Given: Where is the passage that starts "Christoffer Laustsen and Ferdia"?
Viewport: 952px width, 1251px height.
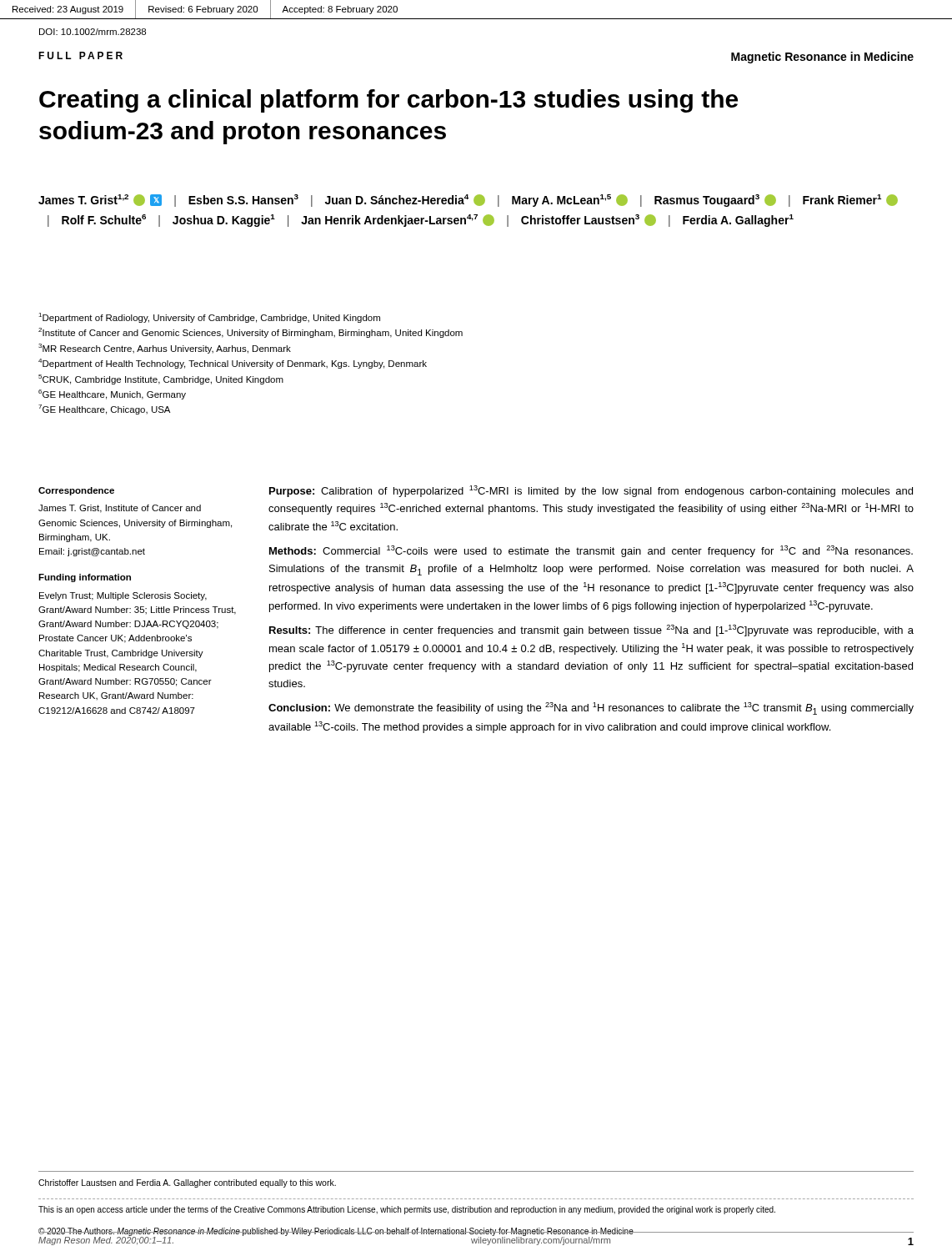Looking at the screenshot, I should tap(187, 1183).
